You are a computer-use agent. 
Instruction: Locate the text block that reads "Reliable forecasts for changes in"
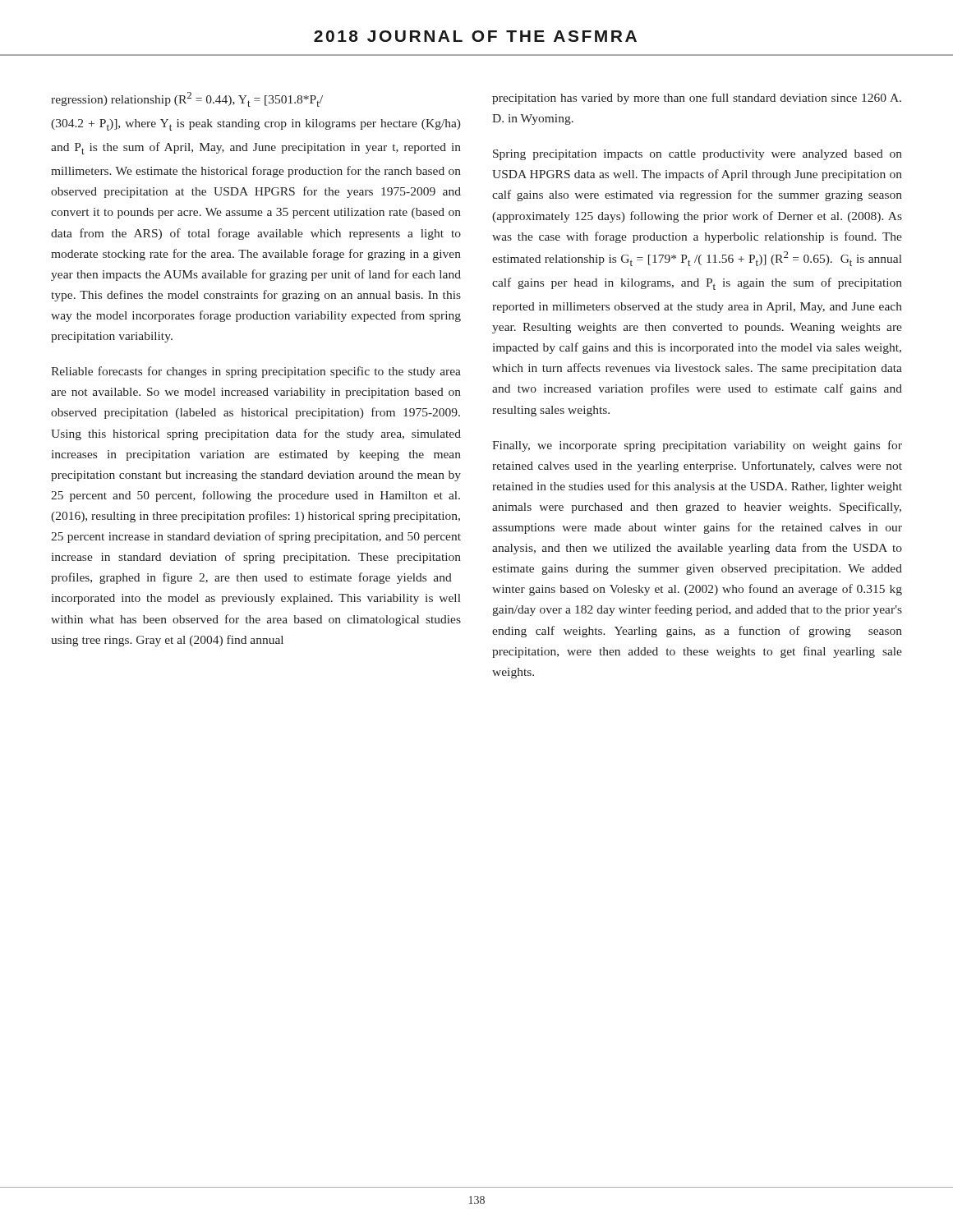pyautogui.click(x=256, y=505)
